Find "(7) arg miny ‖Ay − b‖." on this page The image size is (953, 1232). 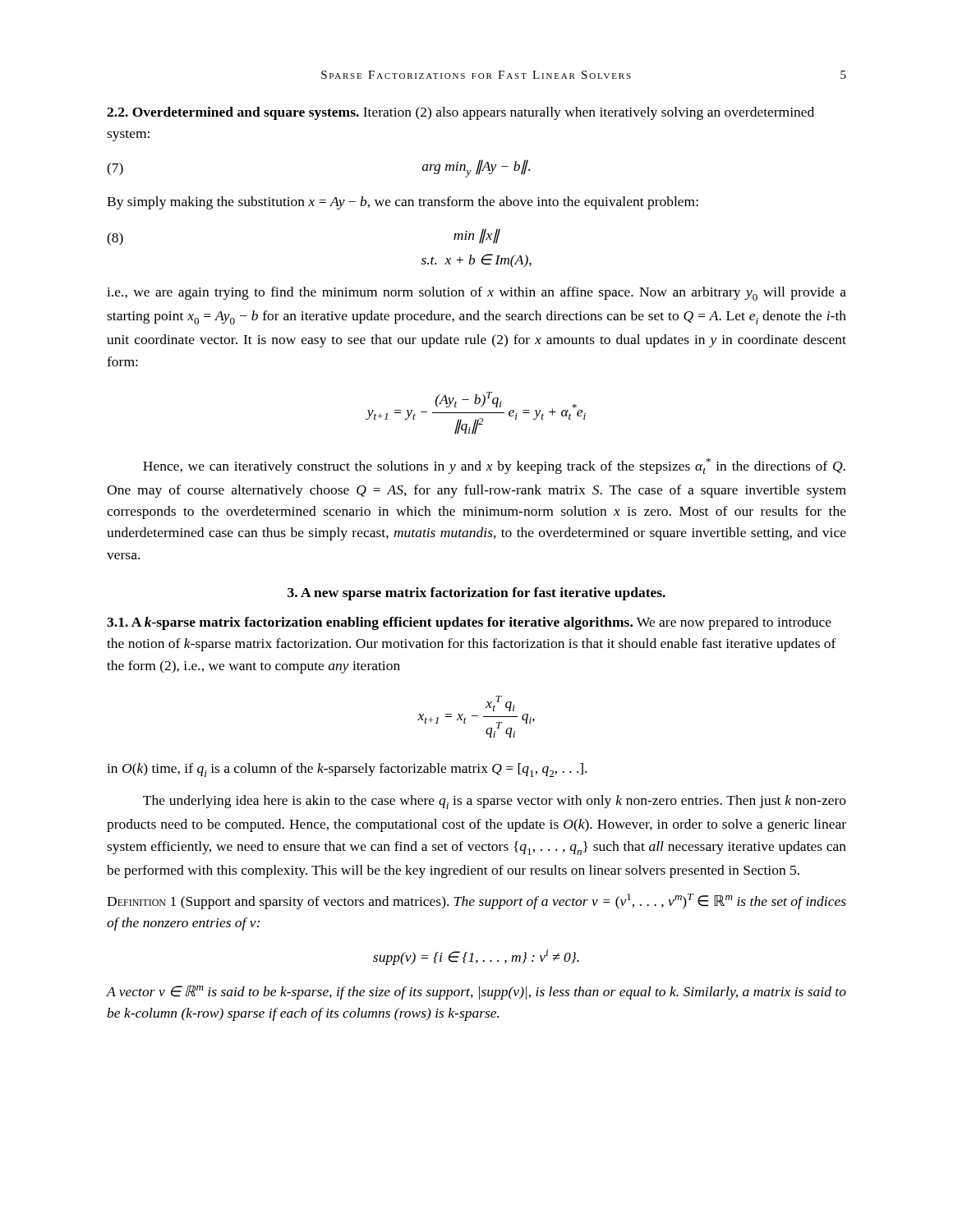(476, 167)
